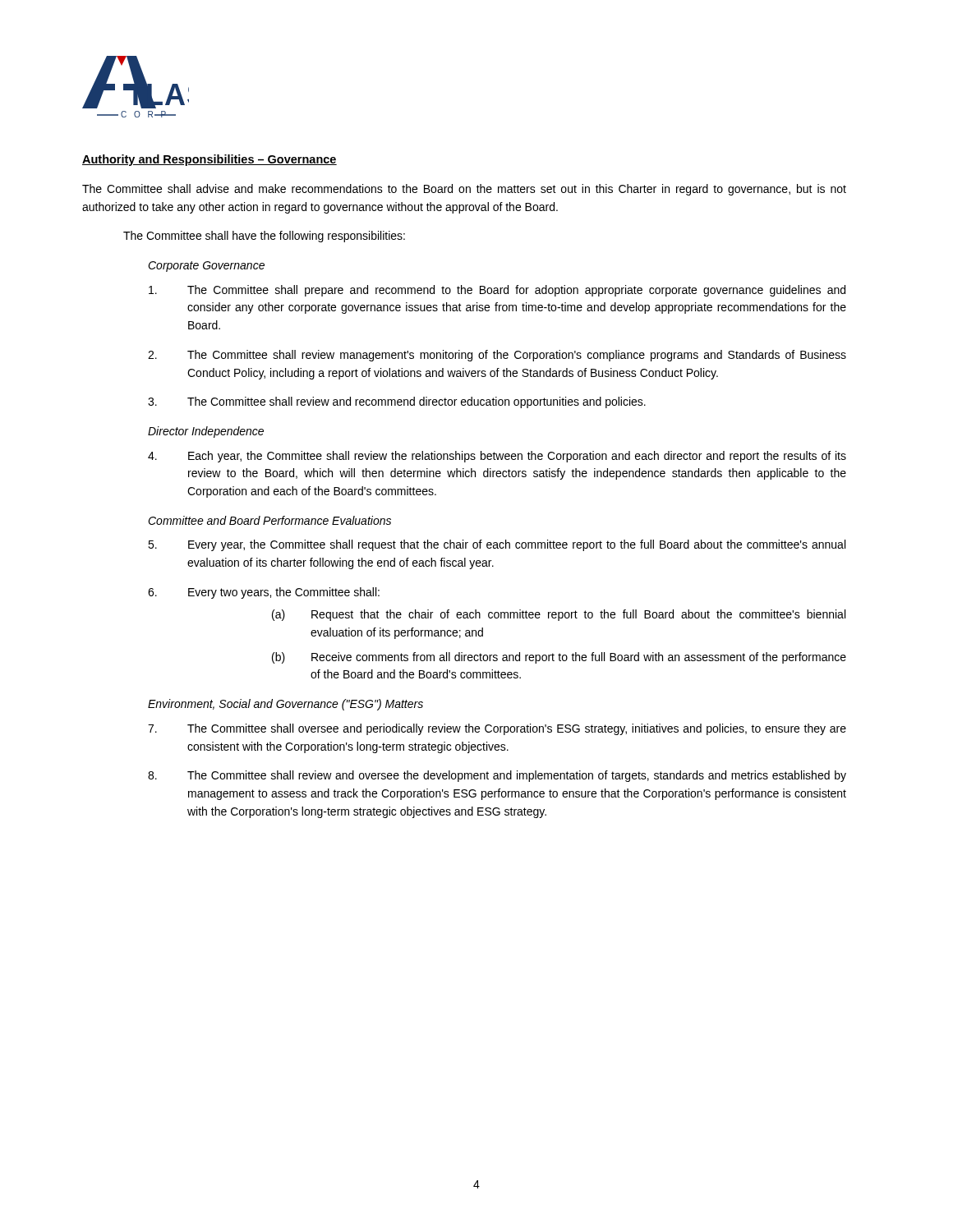Select the text that reads "Director Independence"

pos(206,431)
